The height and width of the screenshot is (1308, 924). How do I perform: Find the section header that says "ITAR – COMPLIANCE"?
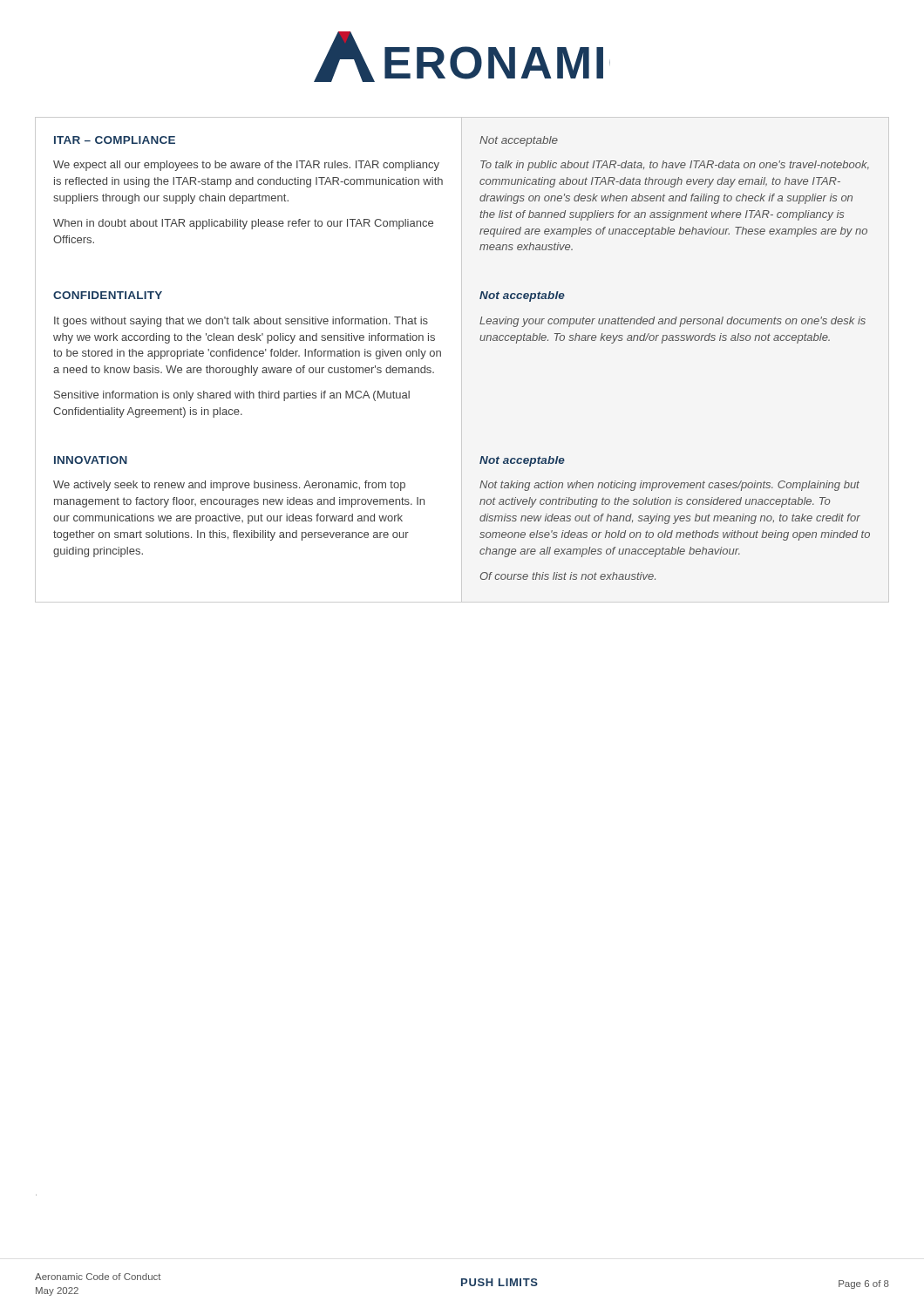tap(115, 140)
